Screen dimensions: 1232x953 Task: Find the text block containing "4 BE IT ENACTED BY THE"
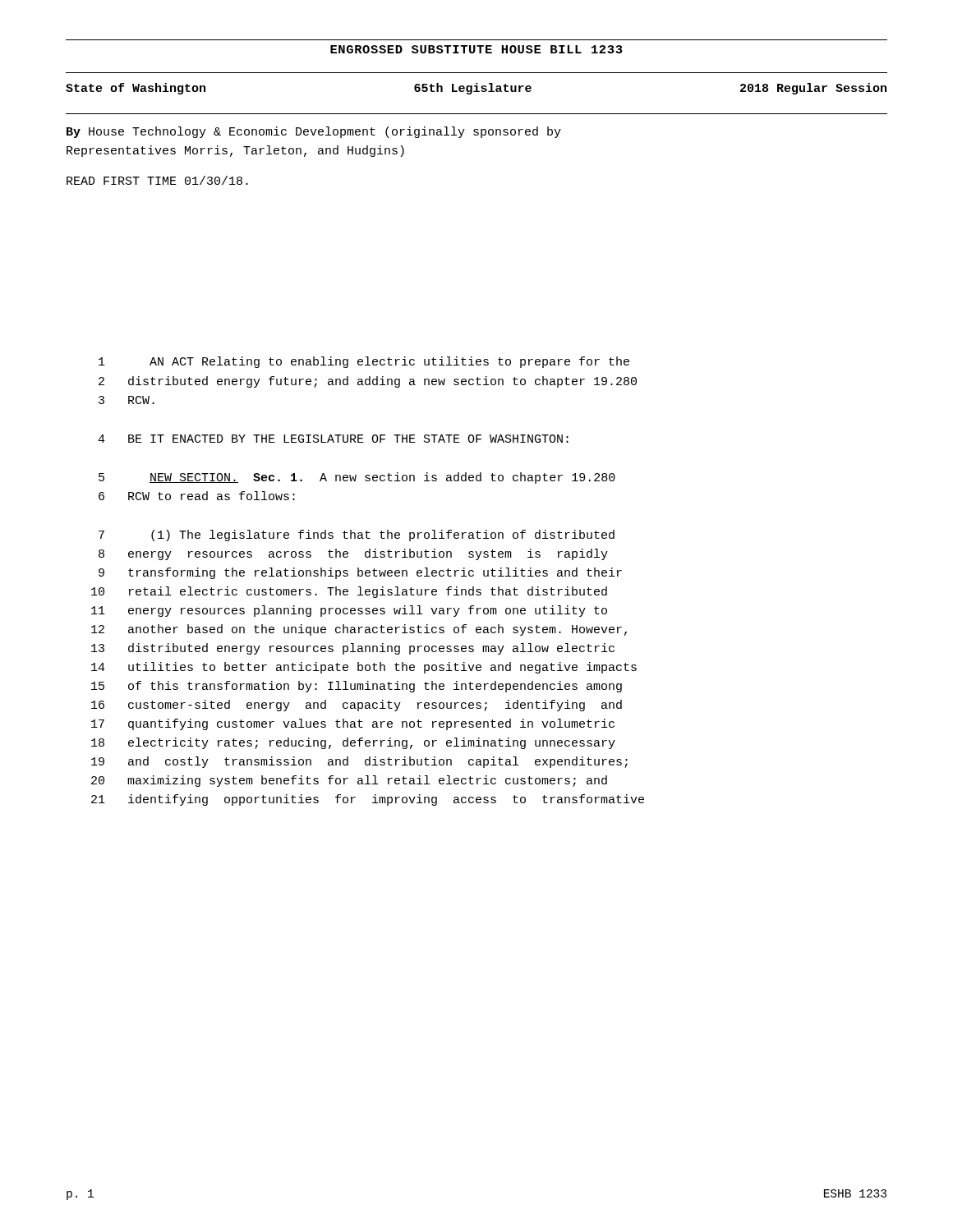click(476, 440)
